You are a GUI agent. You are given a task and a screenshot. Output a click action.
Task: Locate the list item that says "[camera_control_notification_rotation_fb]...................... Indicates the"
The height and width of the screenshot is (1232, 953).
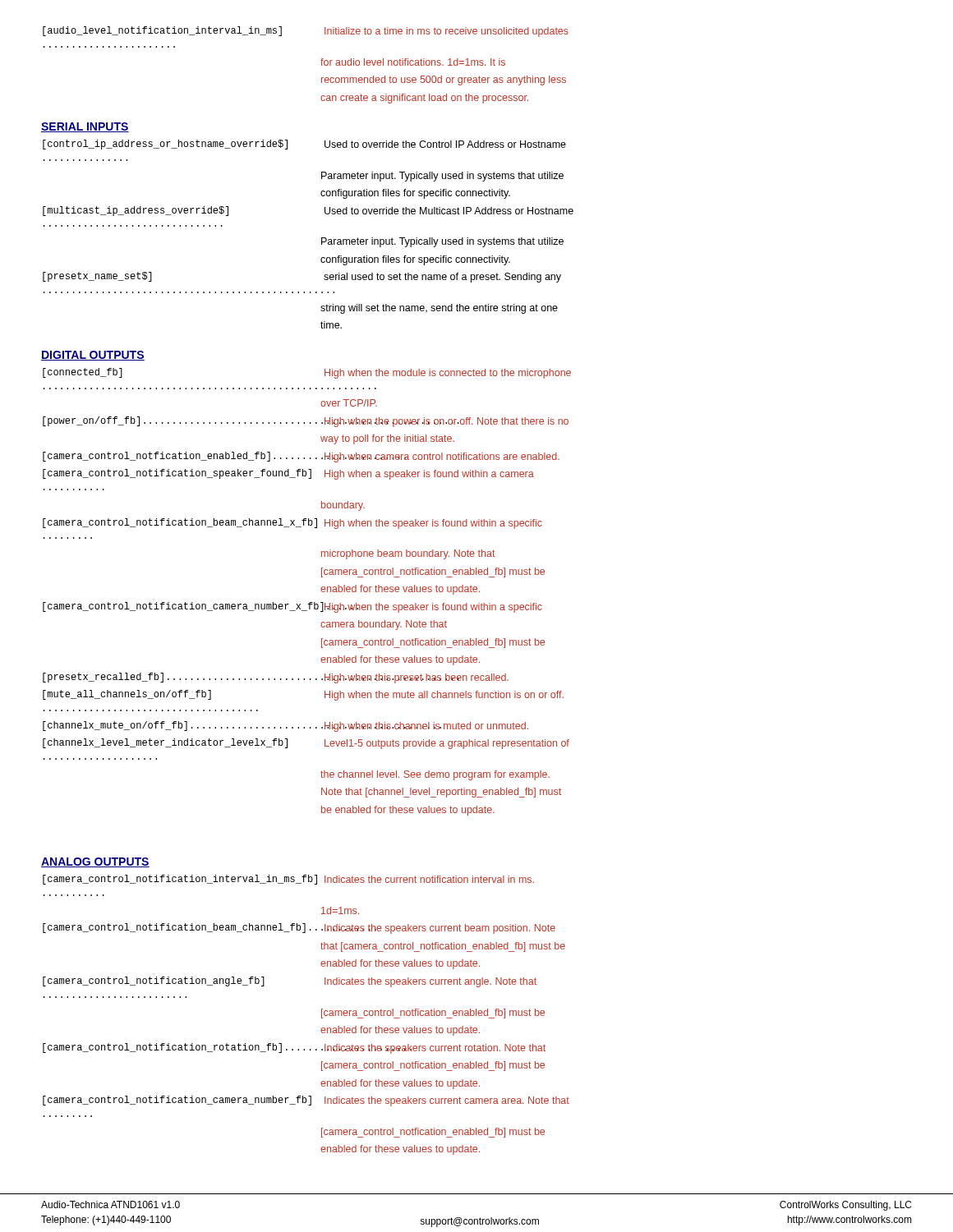point(476,1066)
